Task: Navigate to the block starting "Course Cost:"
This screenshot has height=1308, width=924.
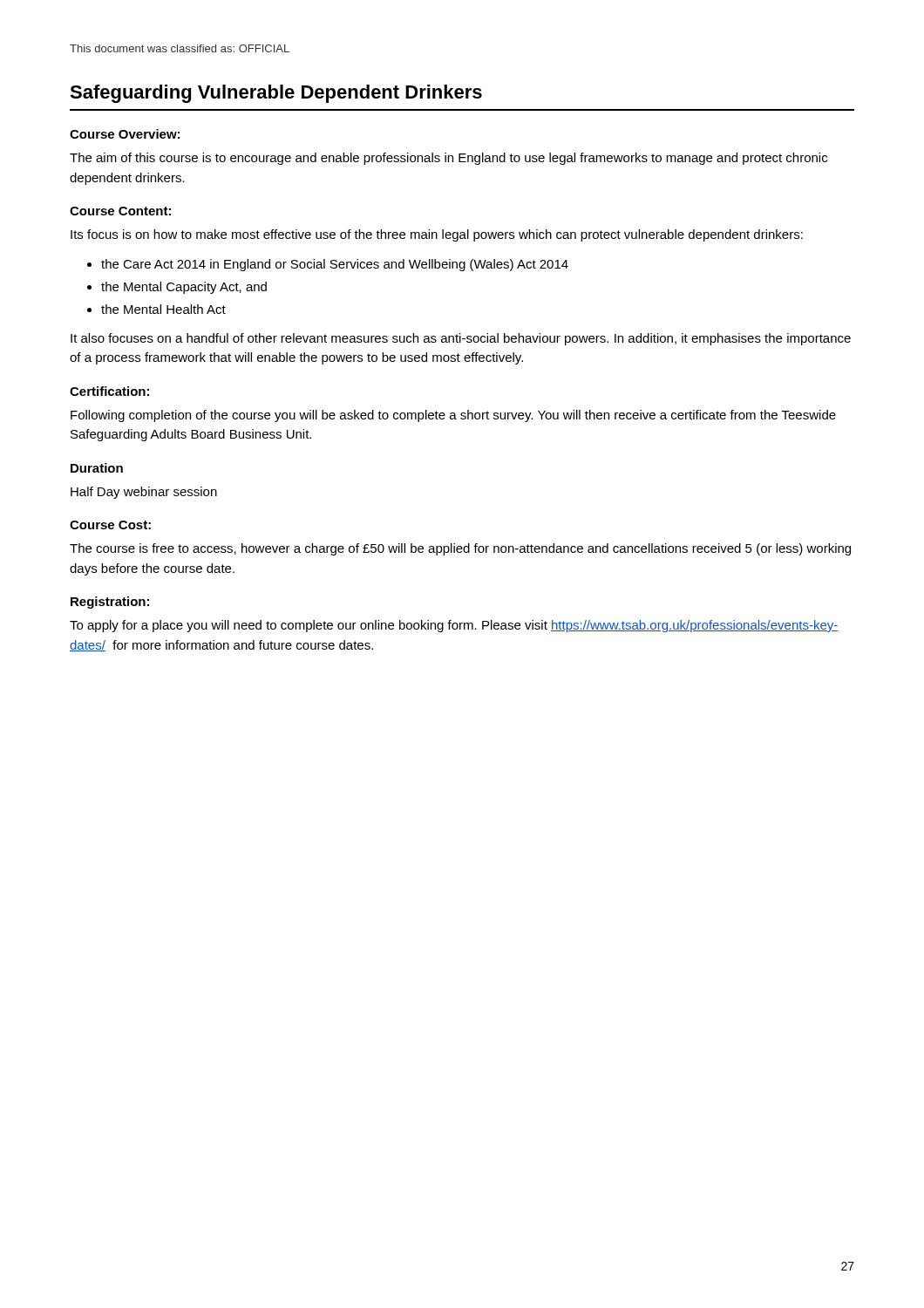Action: [111, 525]
